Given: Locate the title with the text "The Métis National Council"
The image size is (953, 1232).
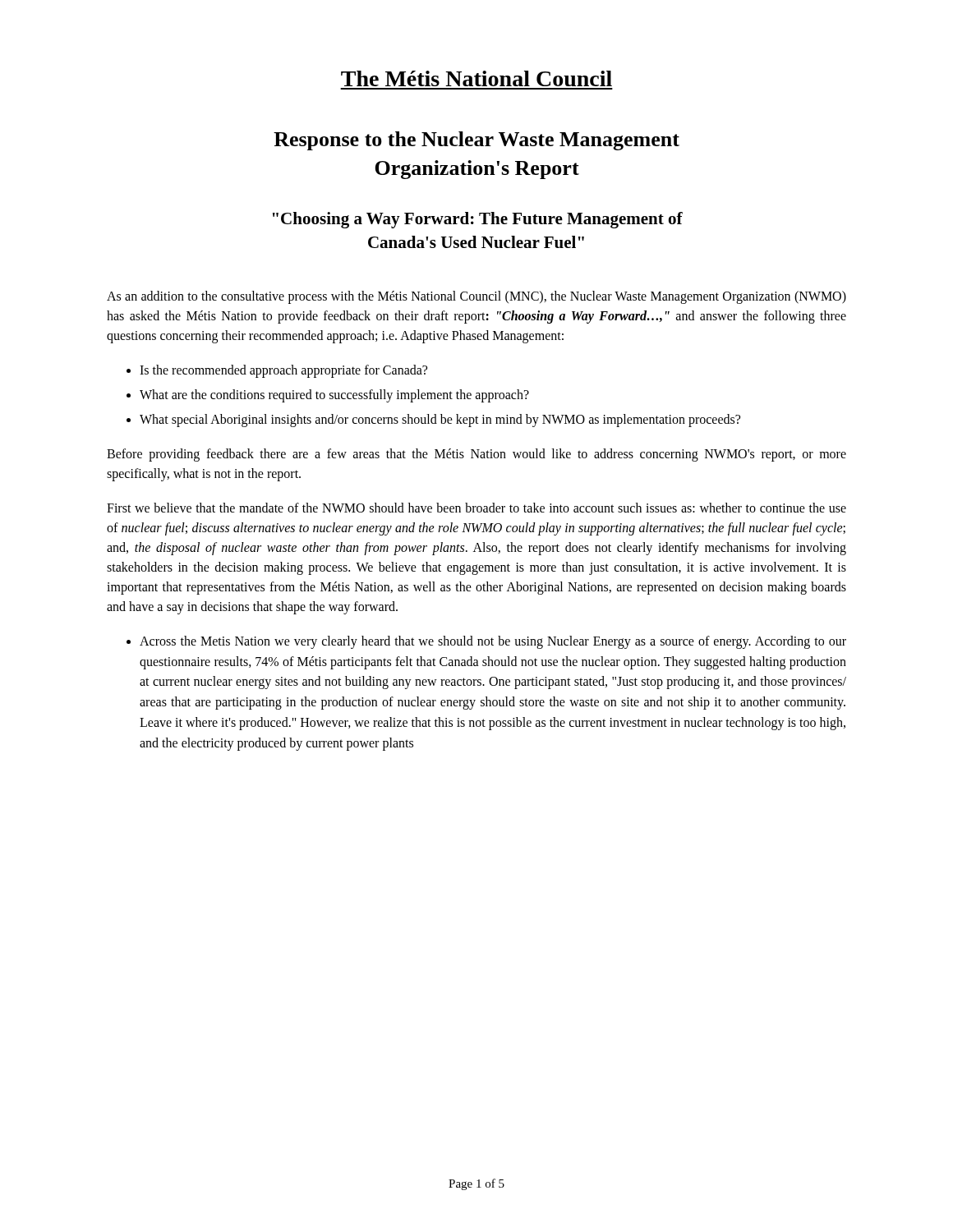Looking at the screenshot, I should coord(476,79).
